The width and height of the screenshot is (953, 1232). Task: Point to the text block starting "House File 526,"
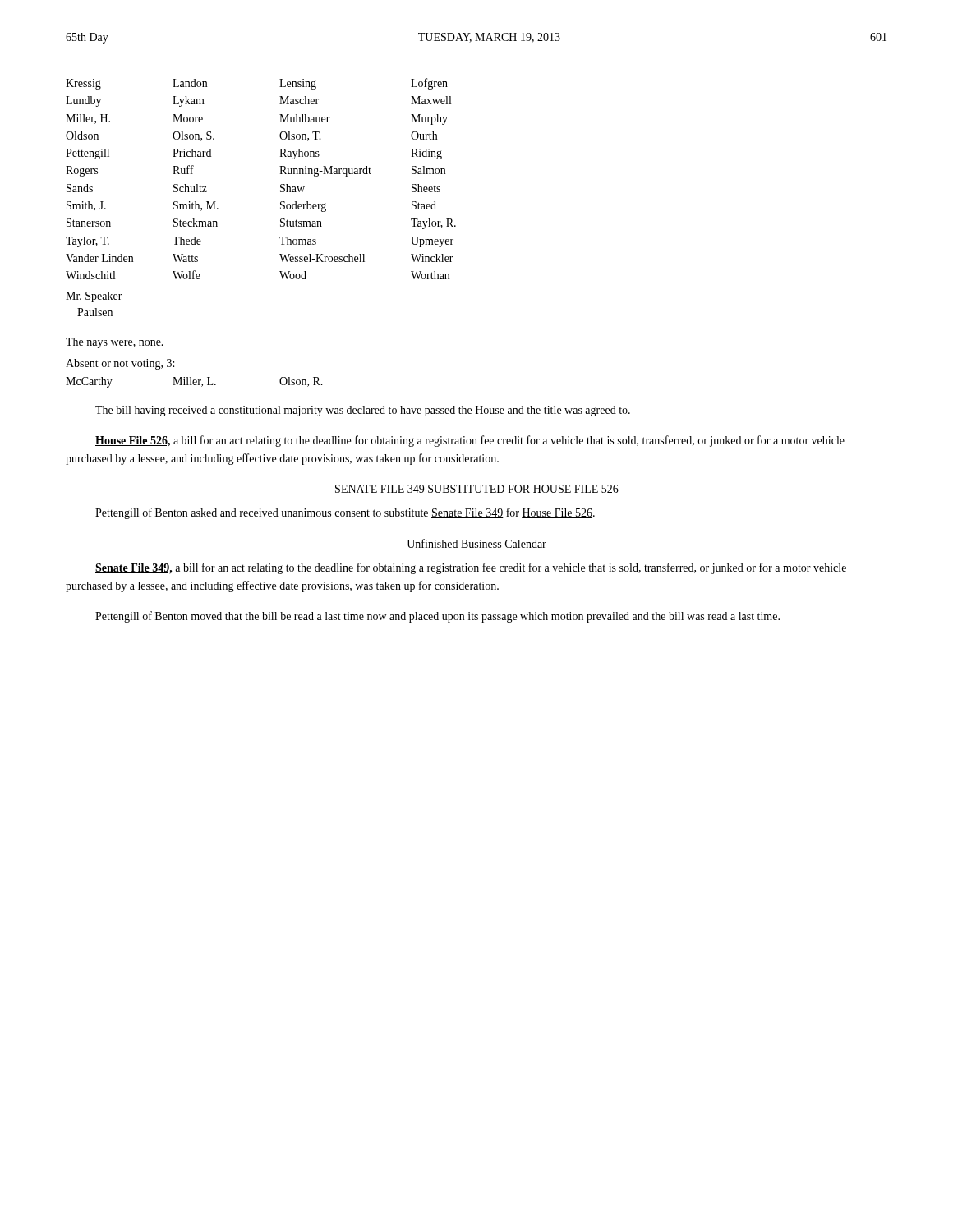(x=455, y=449)
